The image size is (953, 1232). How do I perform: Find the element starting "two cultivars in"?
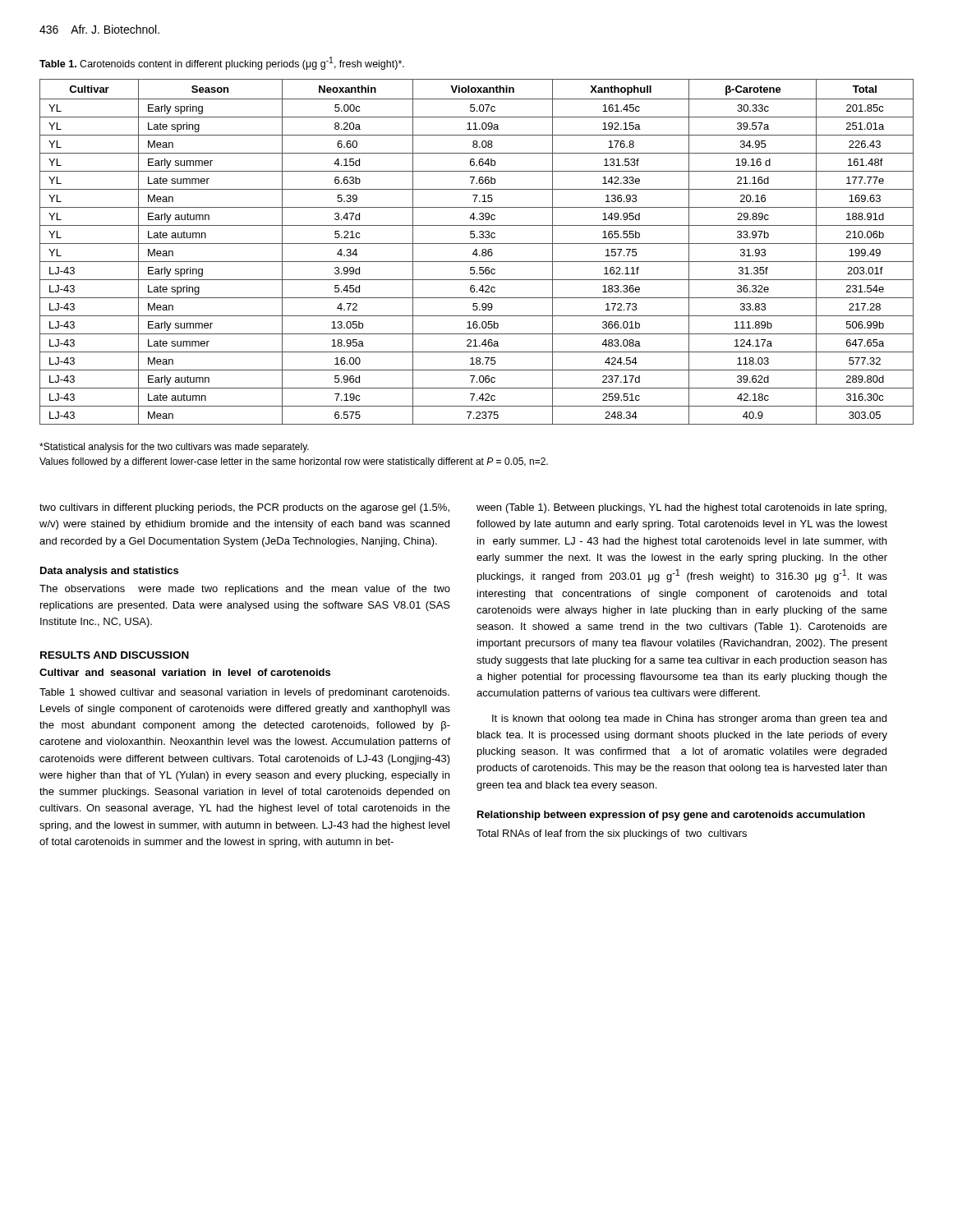click(x=245, y=524)
